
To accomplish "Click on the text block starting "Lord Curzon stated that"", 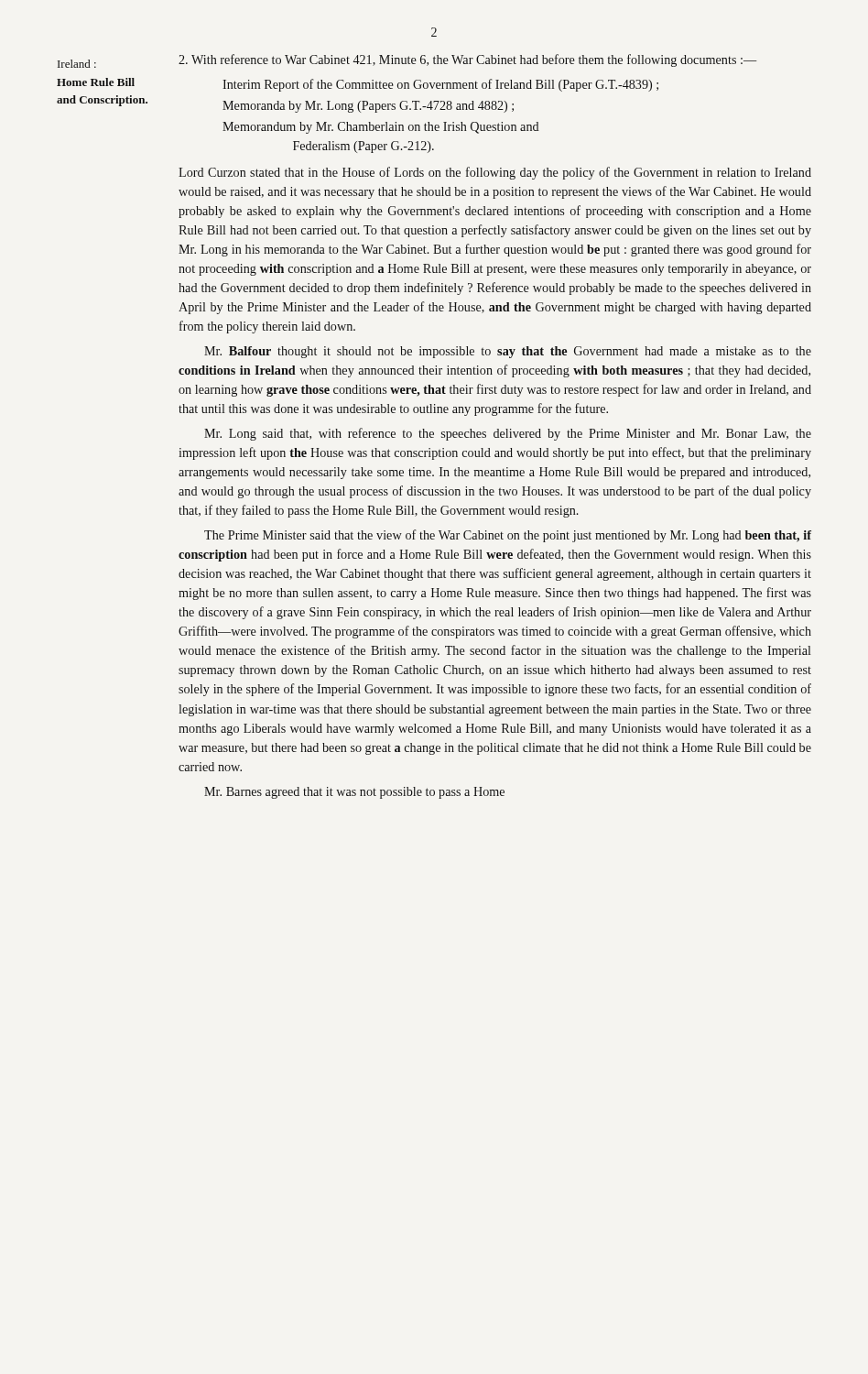I will [495, 249].
